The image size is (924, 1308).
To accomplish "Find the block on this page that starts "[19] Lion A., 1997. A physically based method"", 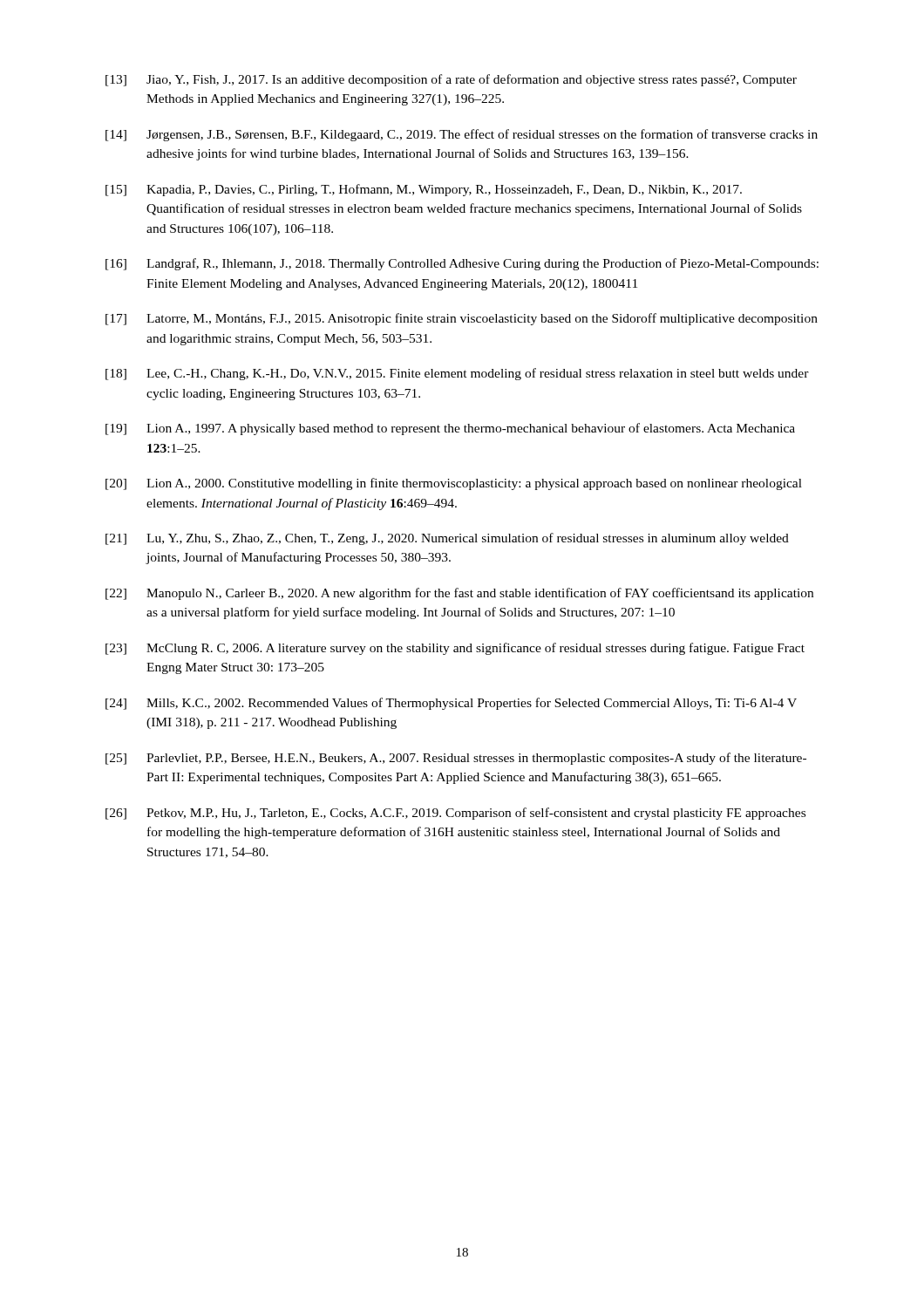I will point(462,438).
